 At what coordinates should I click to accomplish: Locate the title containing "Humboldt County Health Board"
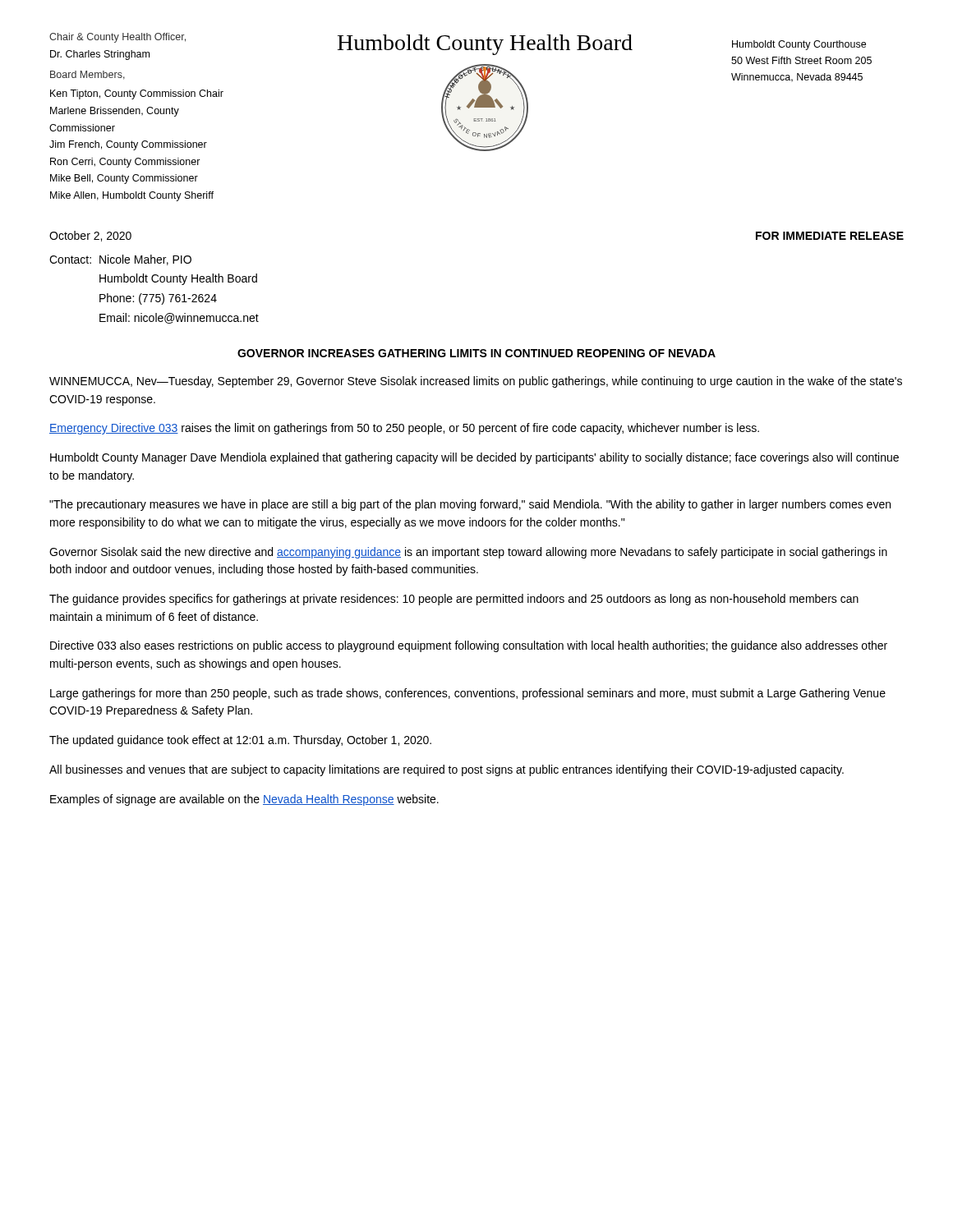click(x=485, y=43)
